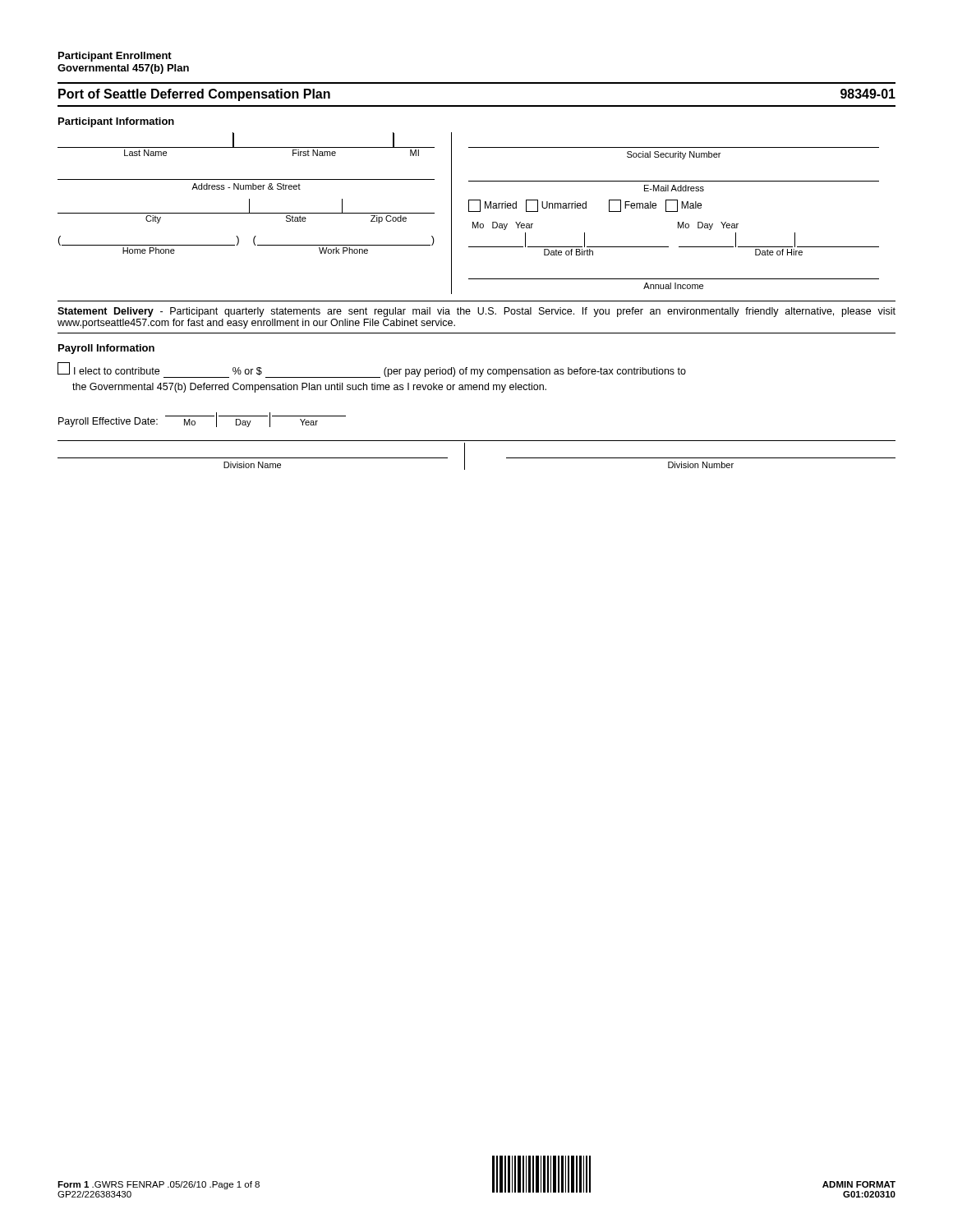Screen dimensions: 1232x953
Task: Find the text starting "Statement Delivery -"
Action: coord(476,317)
